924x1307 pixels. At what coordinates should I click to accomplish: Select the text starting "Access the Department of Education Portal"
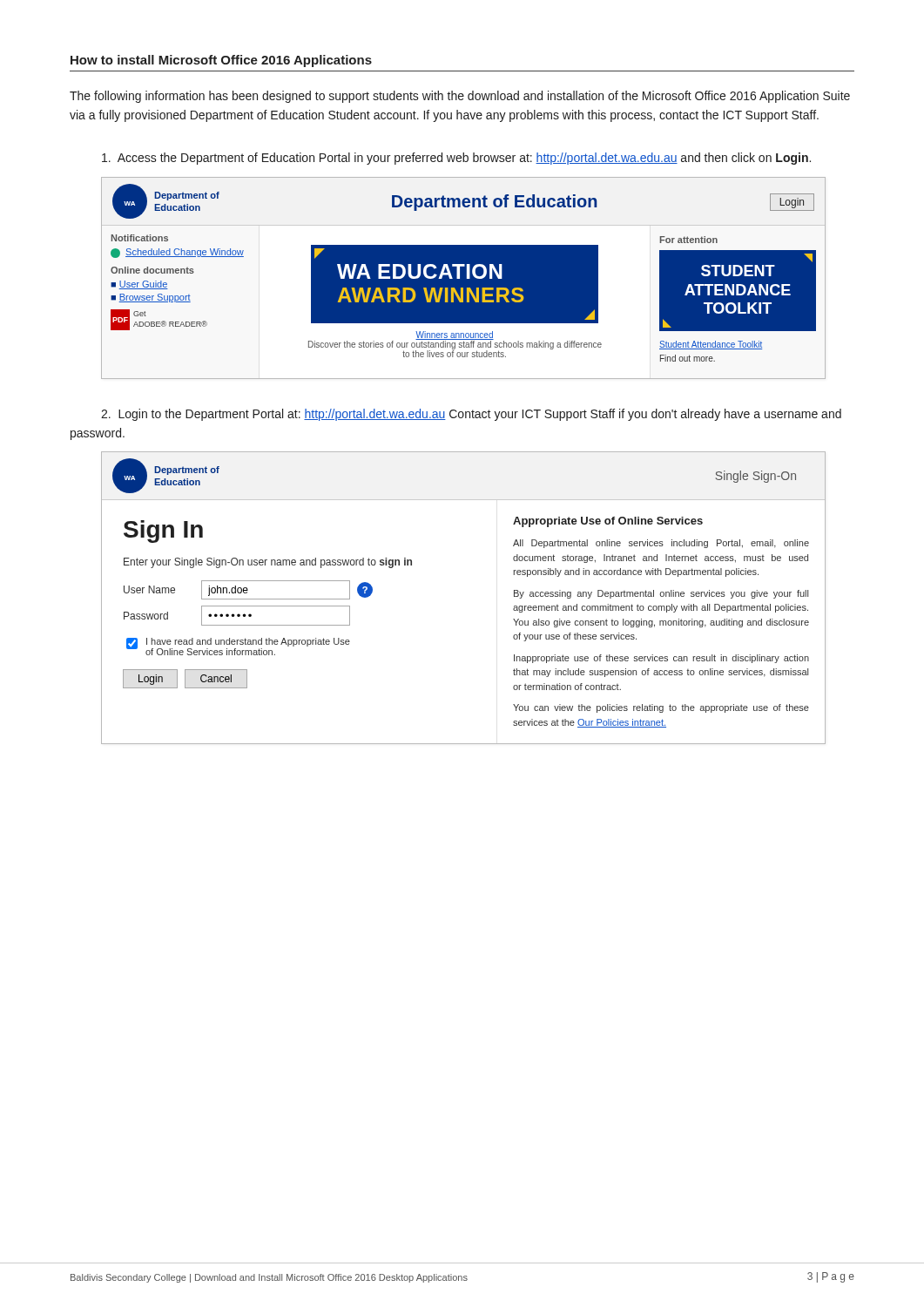tap(456, 158)
